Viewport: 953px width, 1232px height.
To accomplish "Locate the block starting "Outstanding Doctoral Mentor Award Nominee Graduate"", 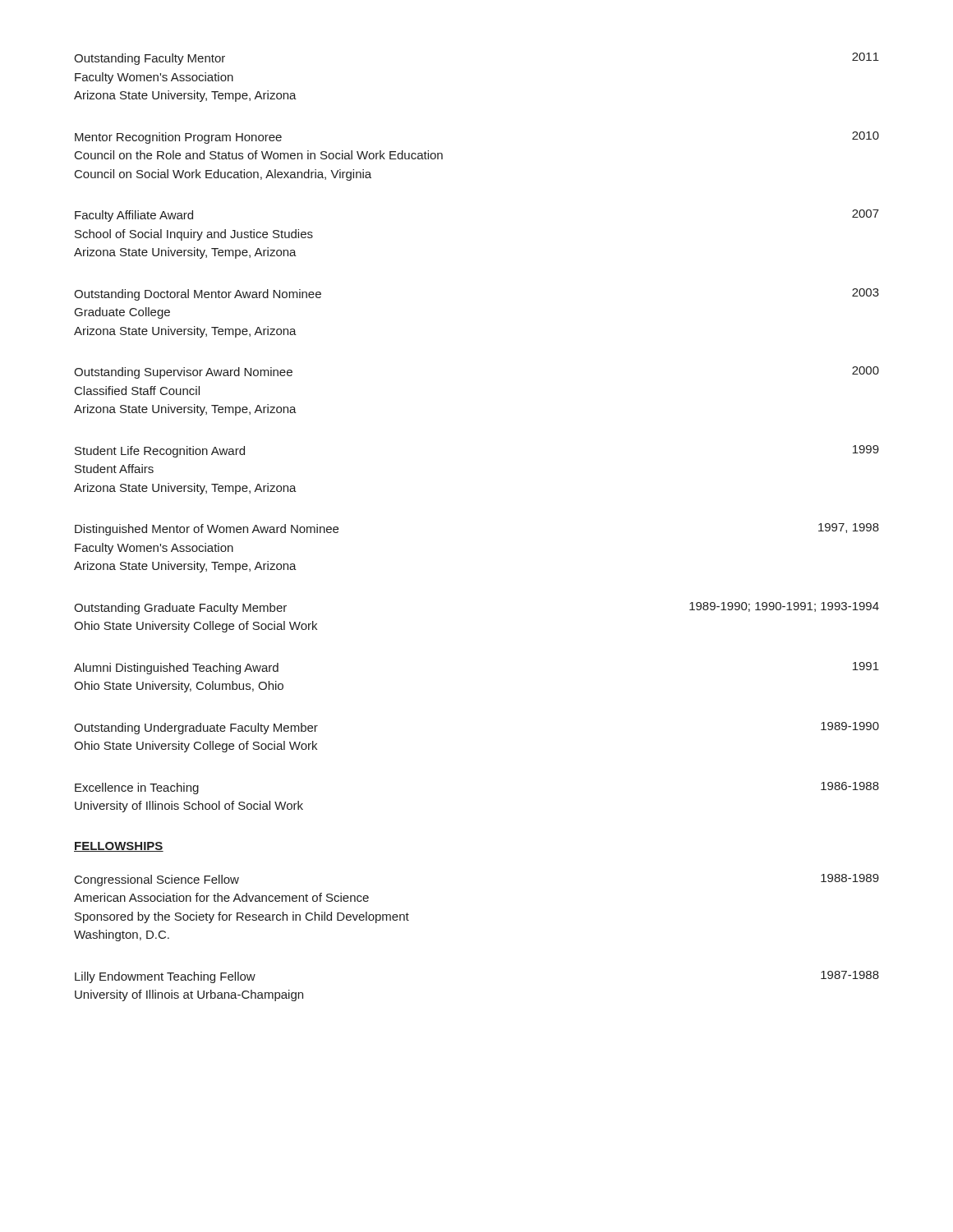I will coord(198,294).
